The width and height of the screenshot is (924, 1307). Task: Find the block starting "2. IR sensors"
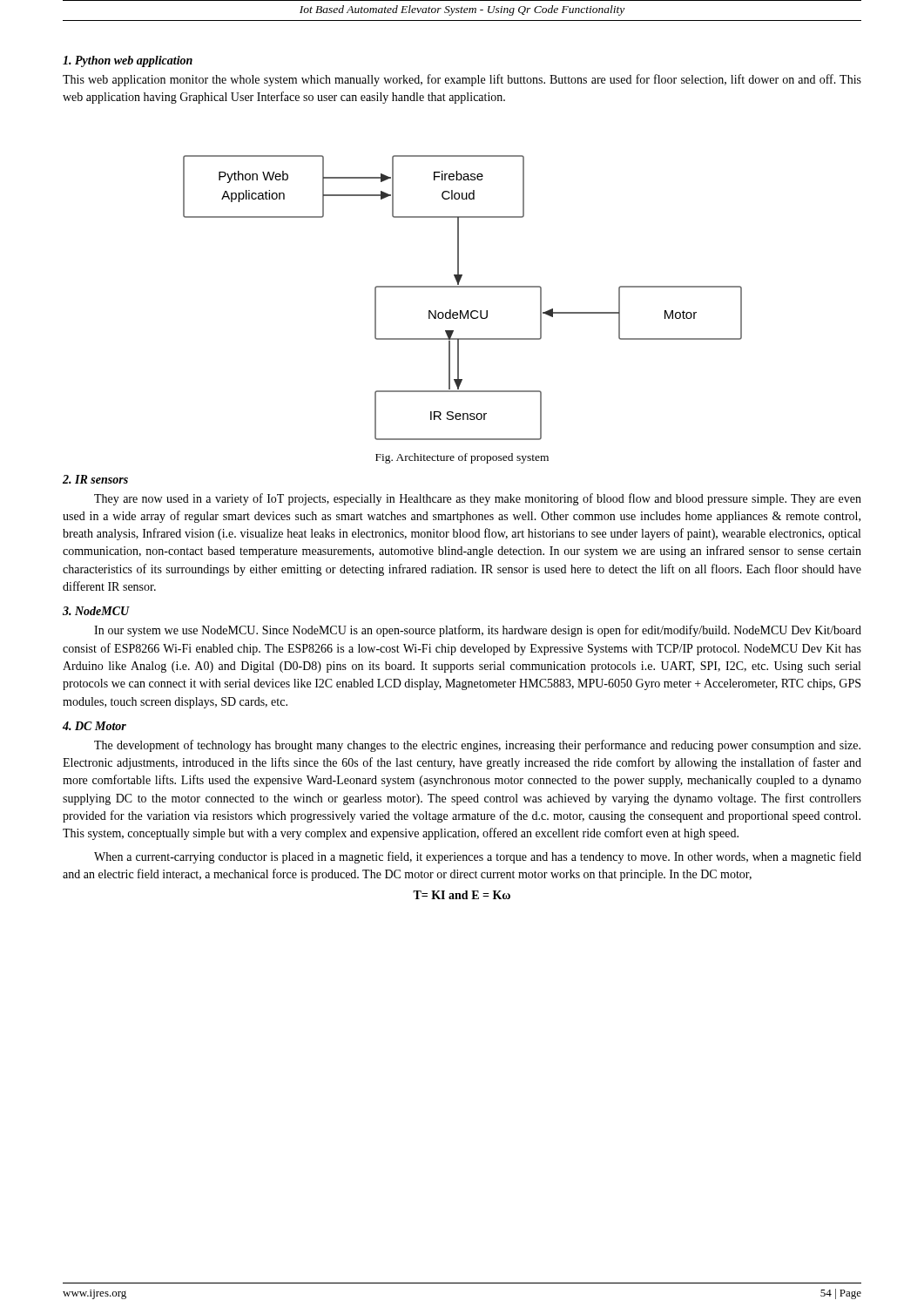pos(95,479)
